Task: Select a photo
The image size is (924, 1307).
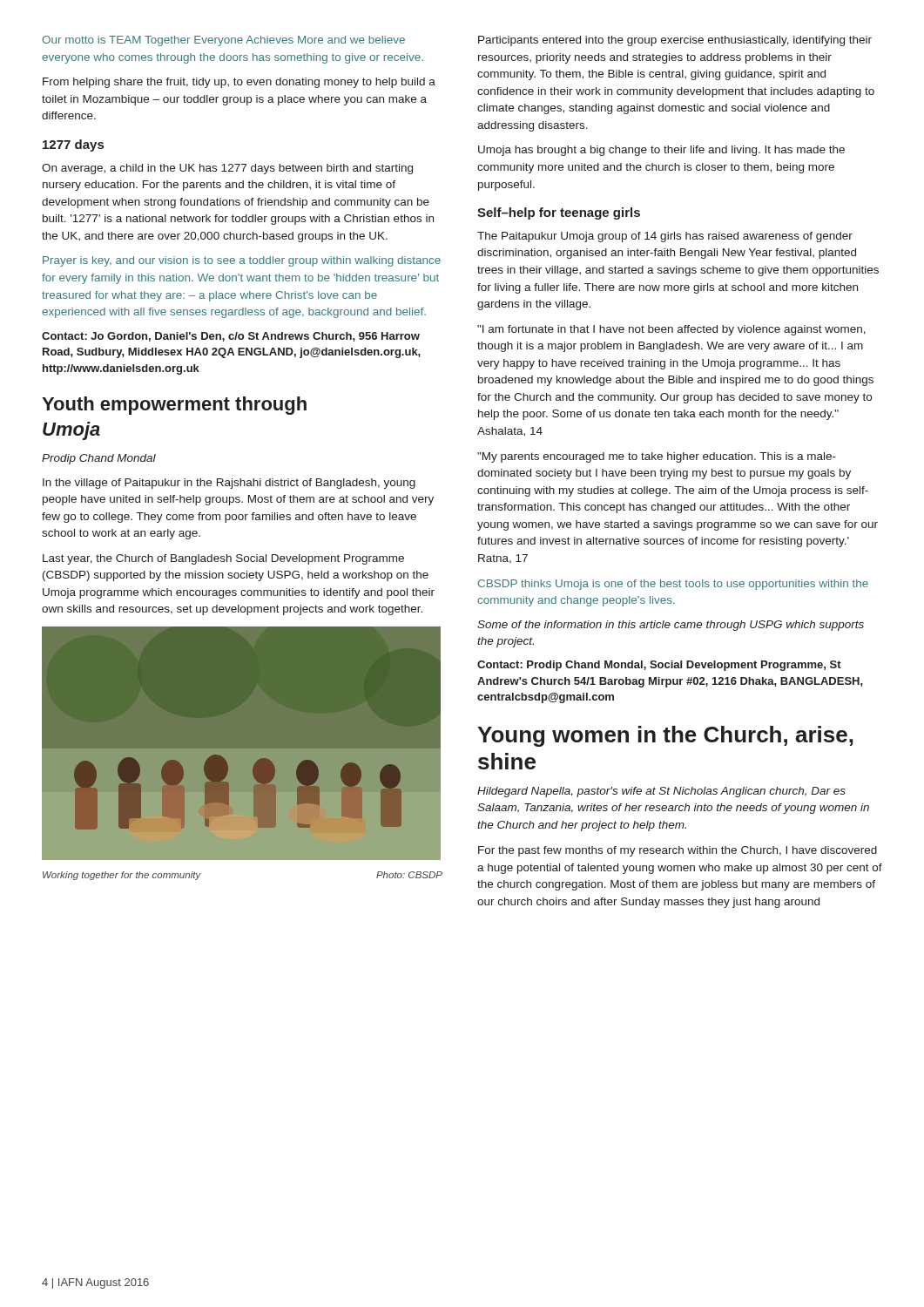Action: click(242, 746)
